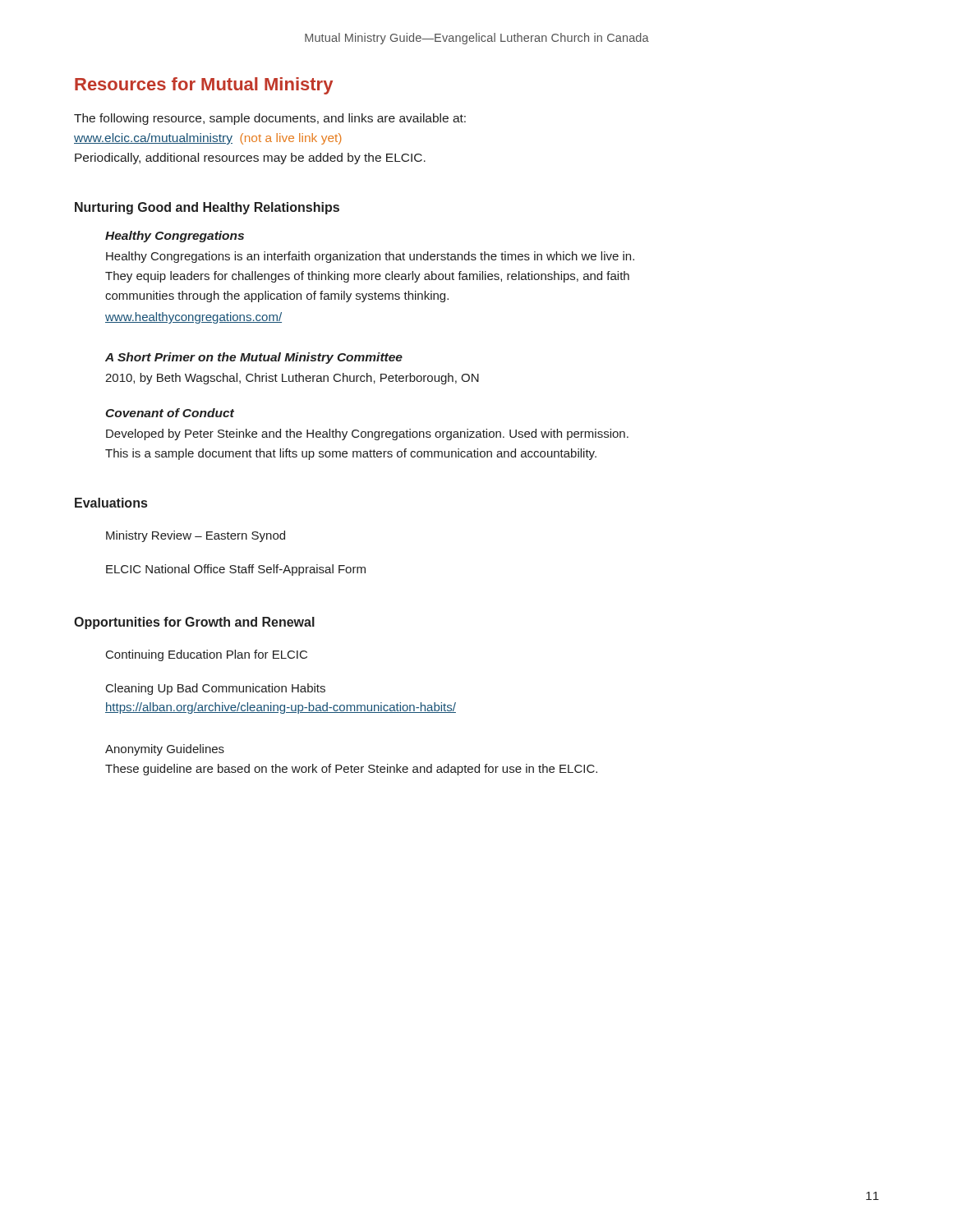Point to "Resources for Mutual Ministry"
The width and height of the screenshot is (953, 1232).
pos(204,84)
